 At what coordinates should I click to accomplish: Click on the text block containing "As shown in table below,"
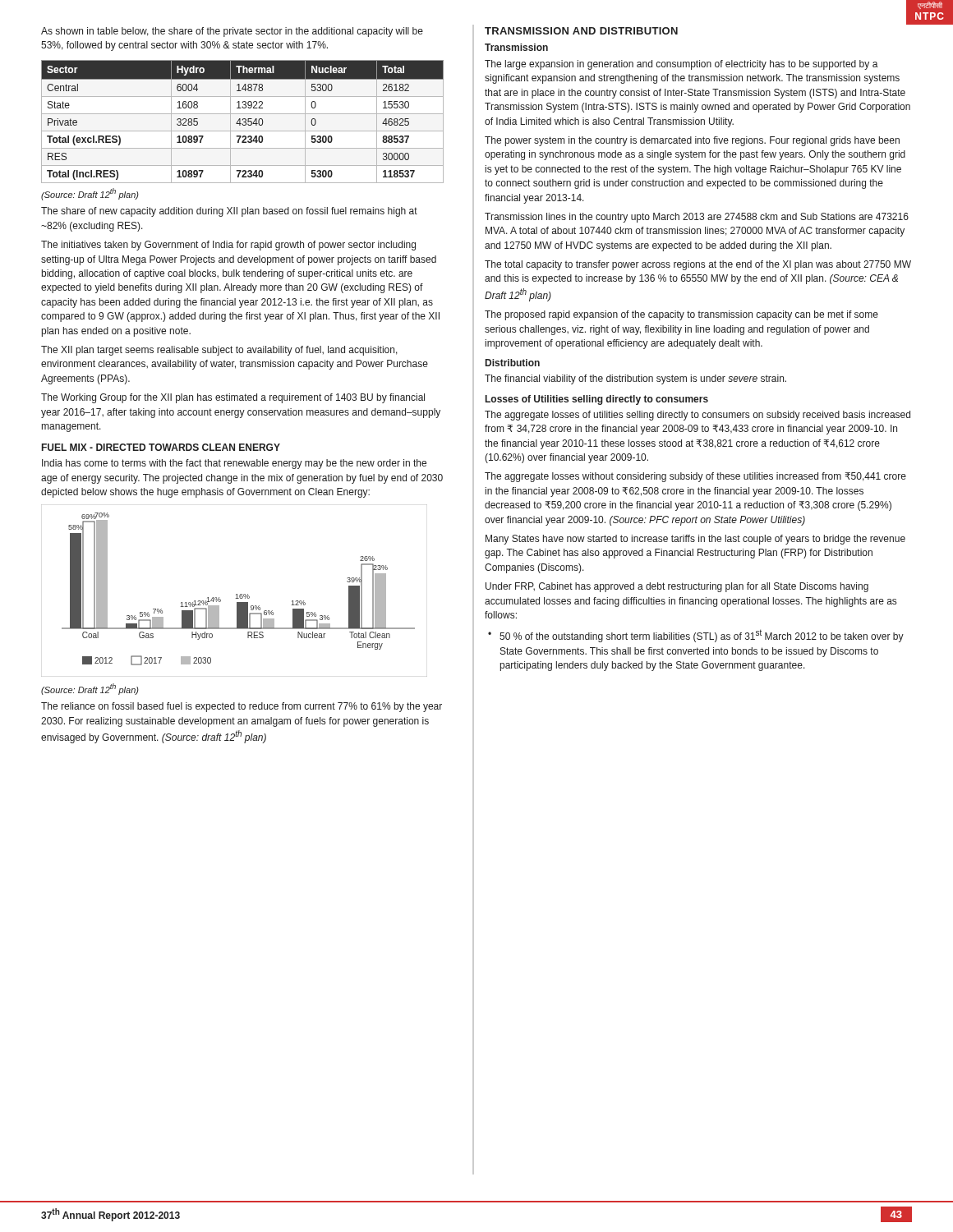(232, 38)
